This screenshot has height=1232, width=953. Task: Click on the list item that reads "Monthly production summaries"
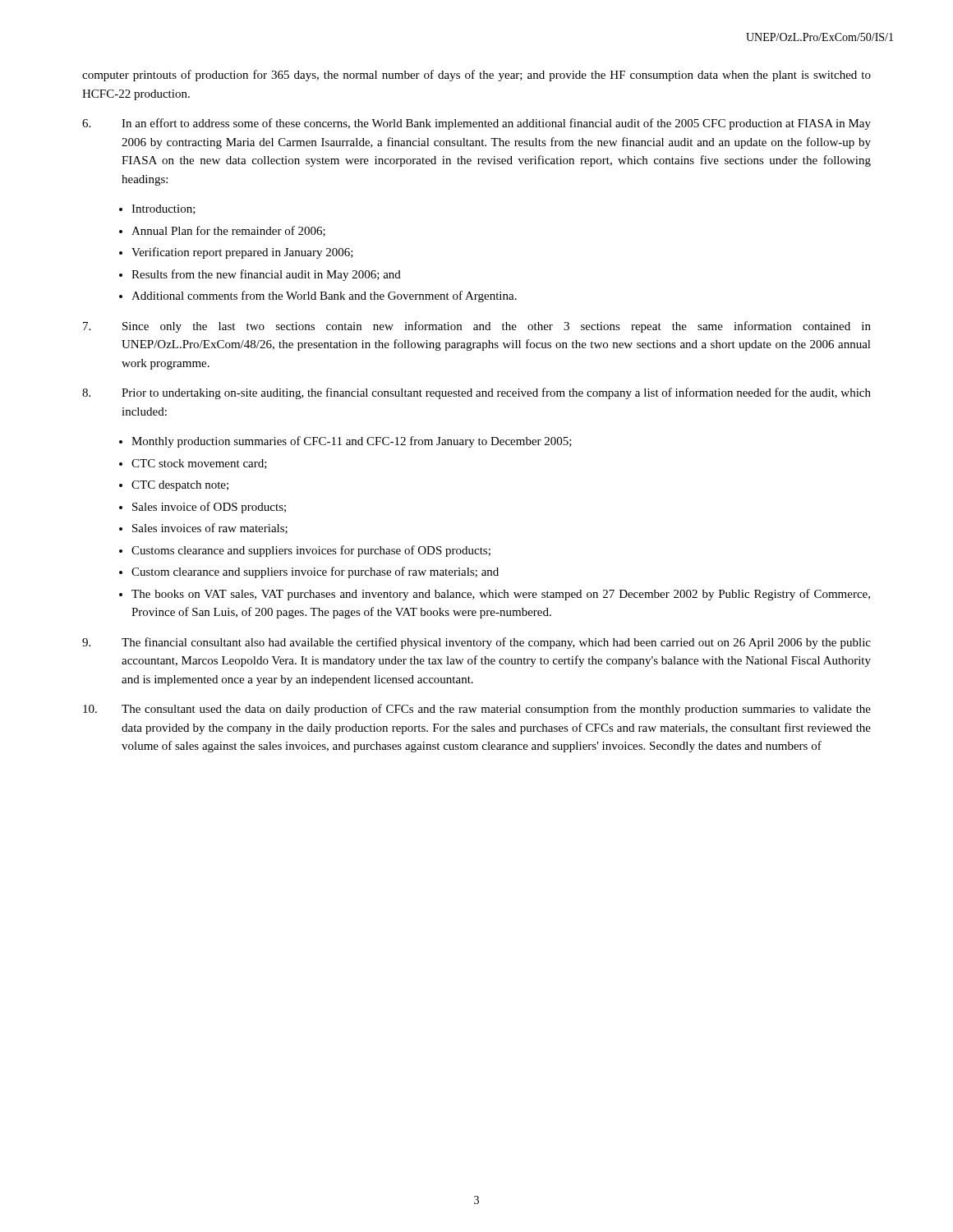(352, 441)
